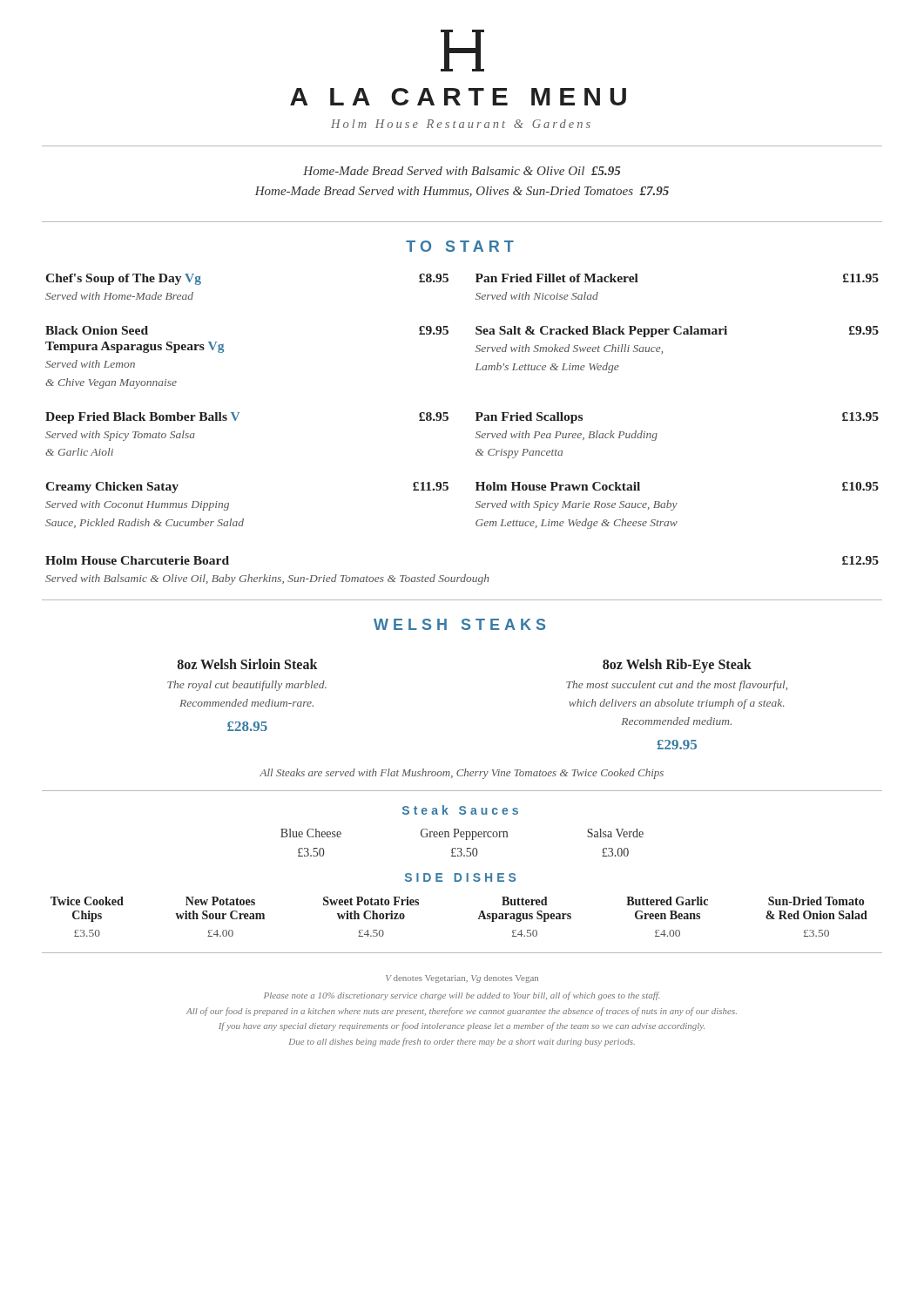Find the section header that reads "Steak Sauces"
The image size is (924, 1307).
(x=462, y=810)
